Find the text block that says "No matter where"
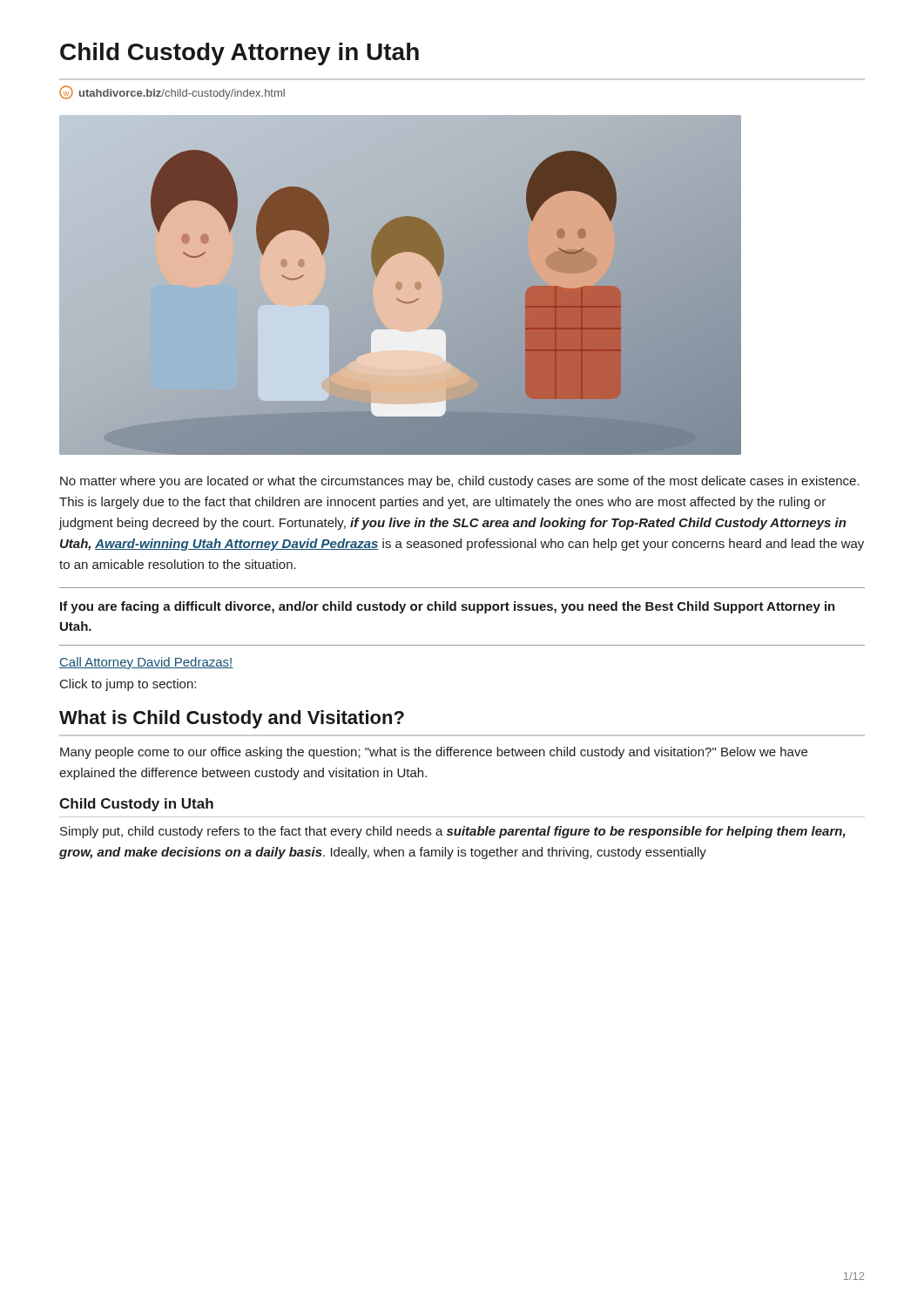Image resolution: width=924 pixels, height=1307 pixels. (x=462, y=522)
